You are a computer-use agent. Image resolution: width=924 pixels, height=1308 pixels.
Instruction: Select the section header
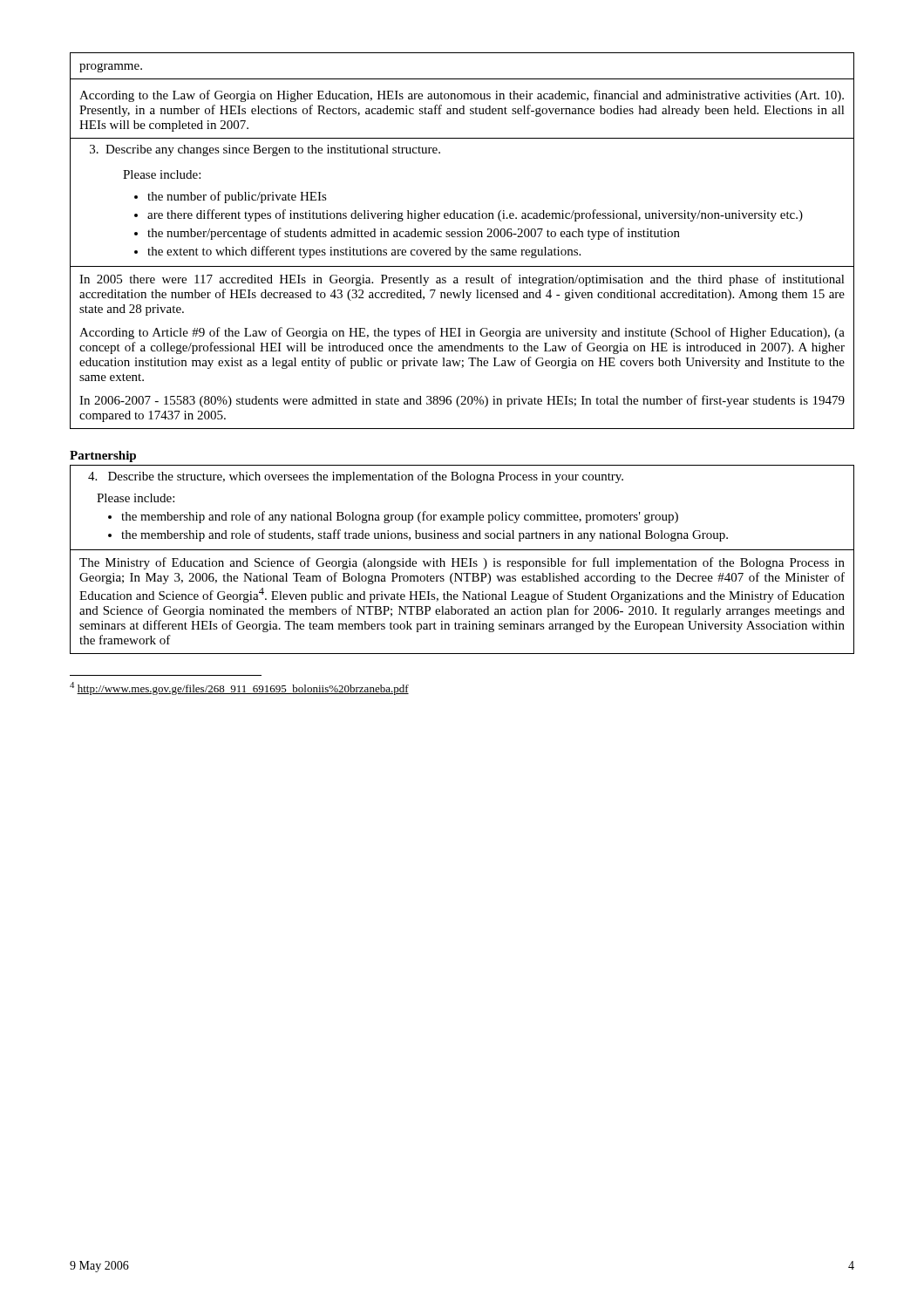[x=103, y=455]
